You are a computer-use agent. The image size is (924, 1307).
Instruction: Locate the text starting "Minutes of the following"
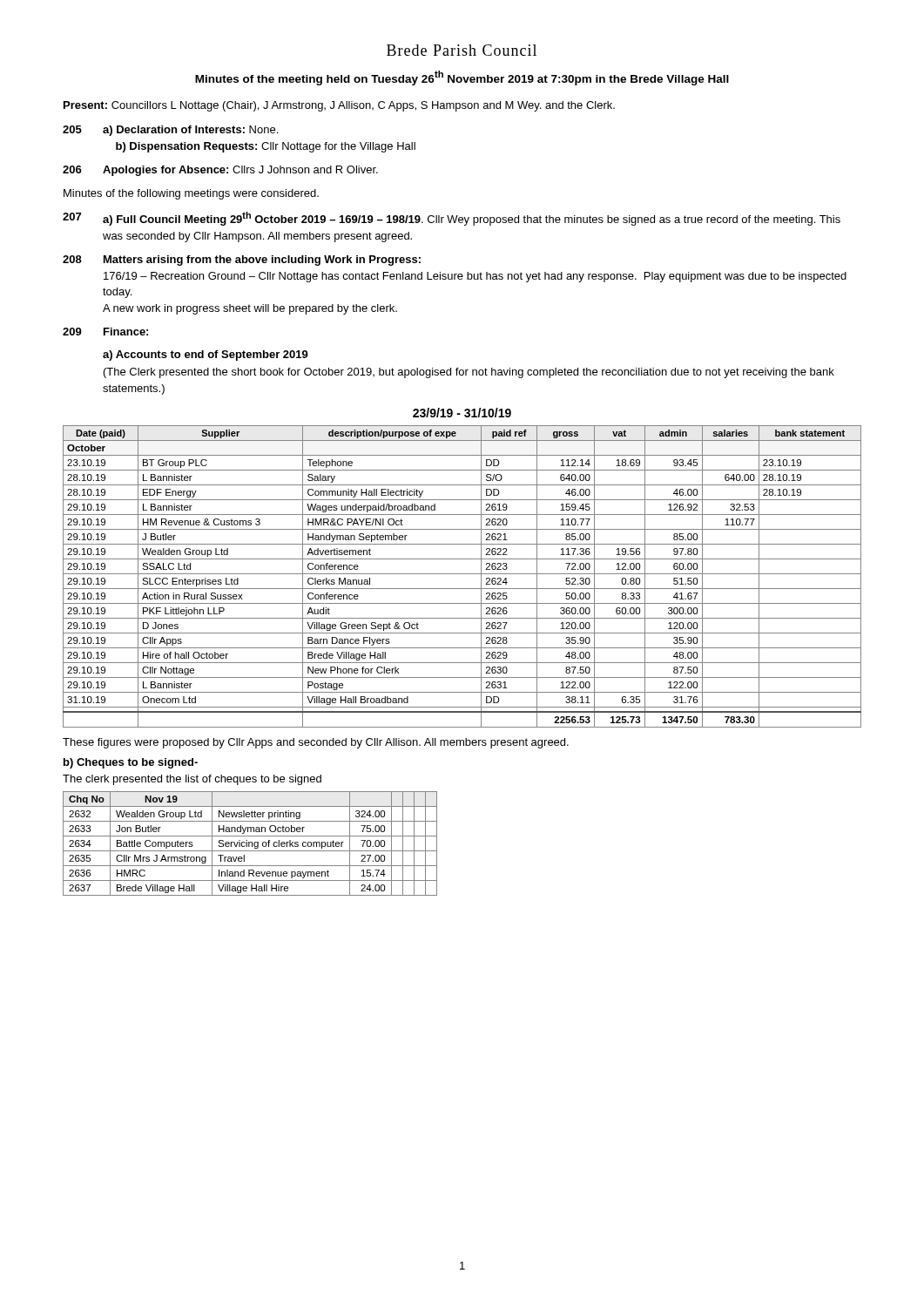(191, 193)
